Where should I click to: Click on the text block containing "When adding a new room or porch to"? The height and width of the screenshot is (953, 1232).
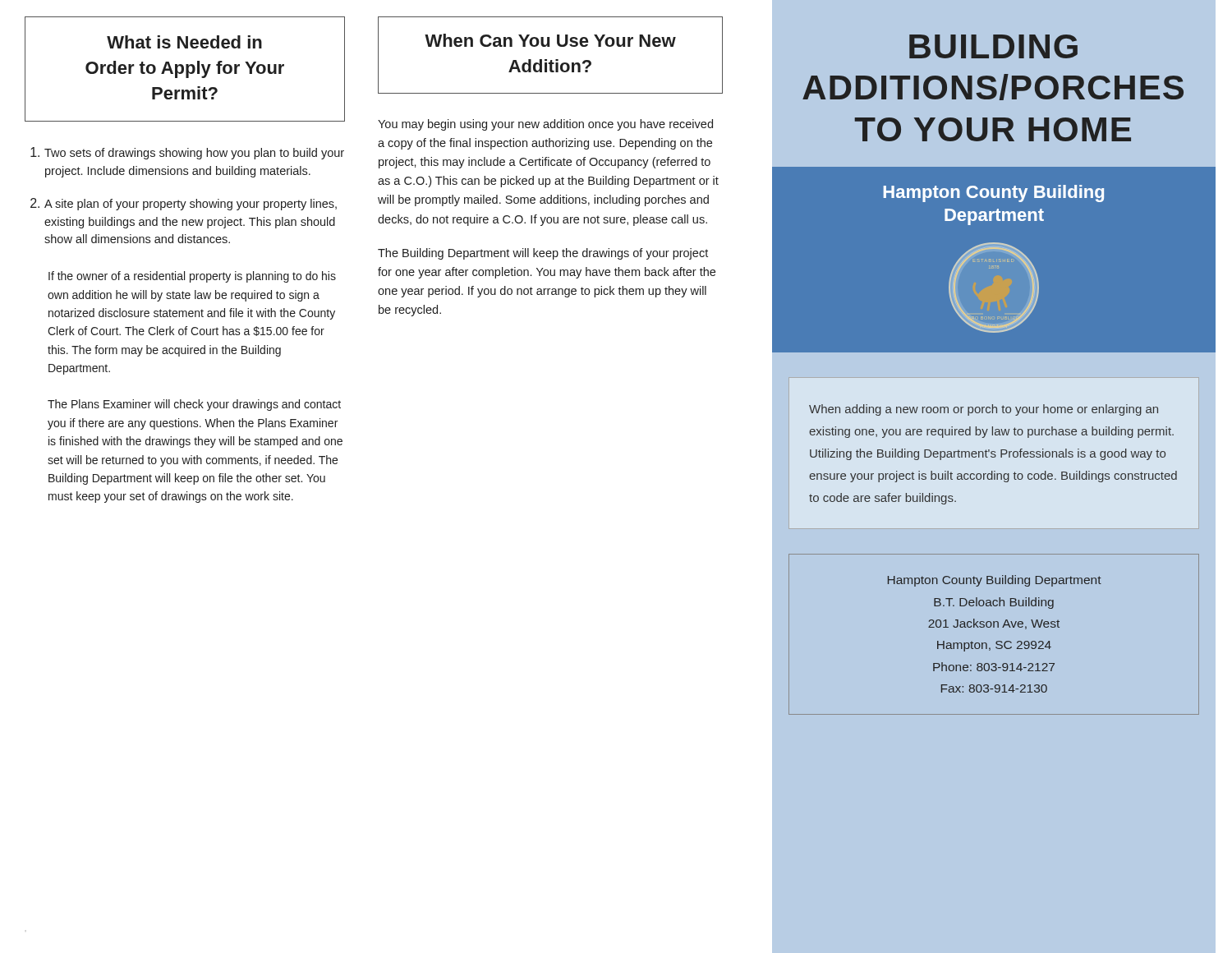click(x=994, y=453)
